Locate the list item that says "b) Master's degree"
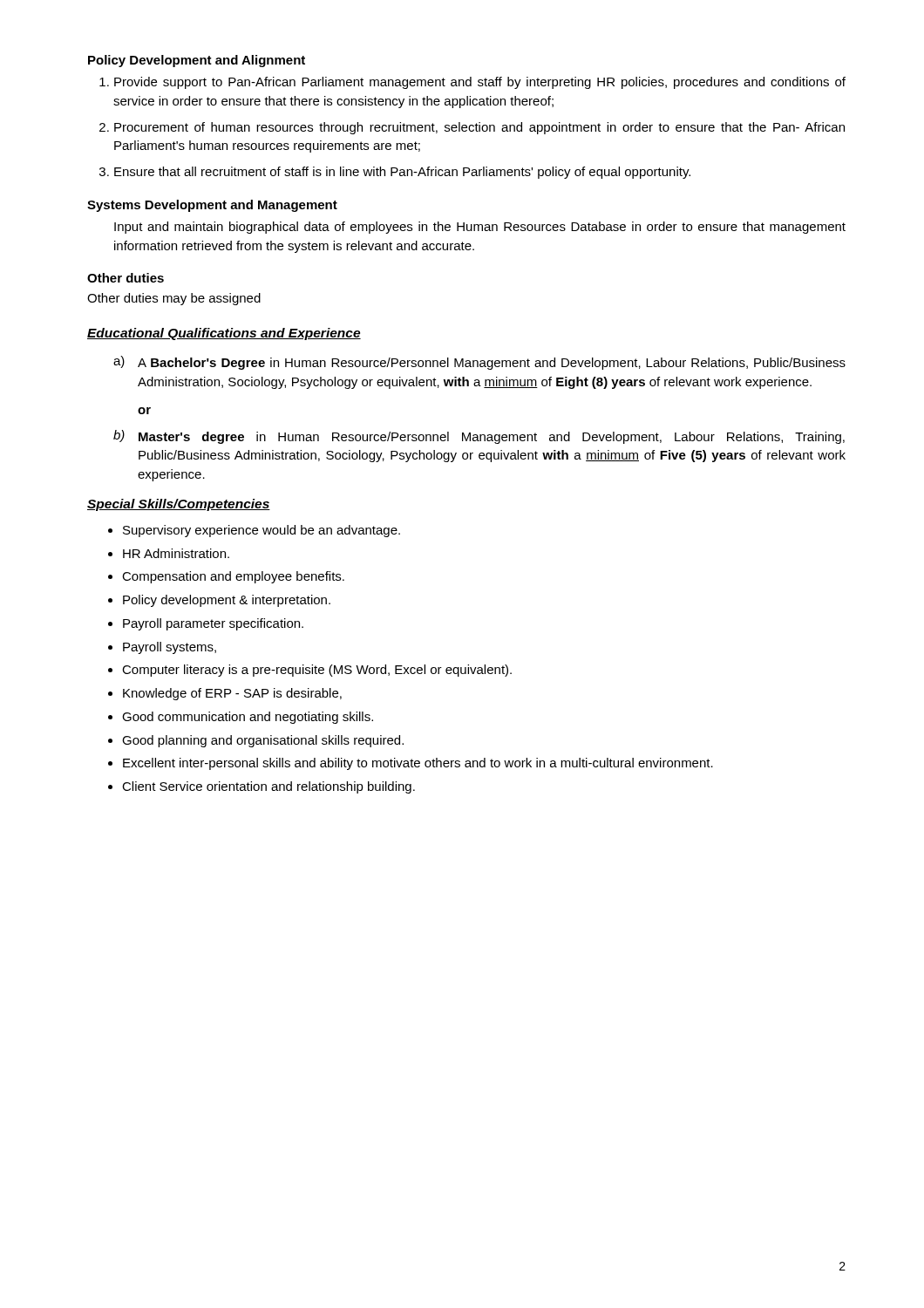The width and height of the screenshot is (924, 1308). (x=479, y=455)
